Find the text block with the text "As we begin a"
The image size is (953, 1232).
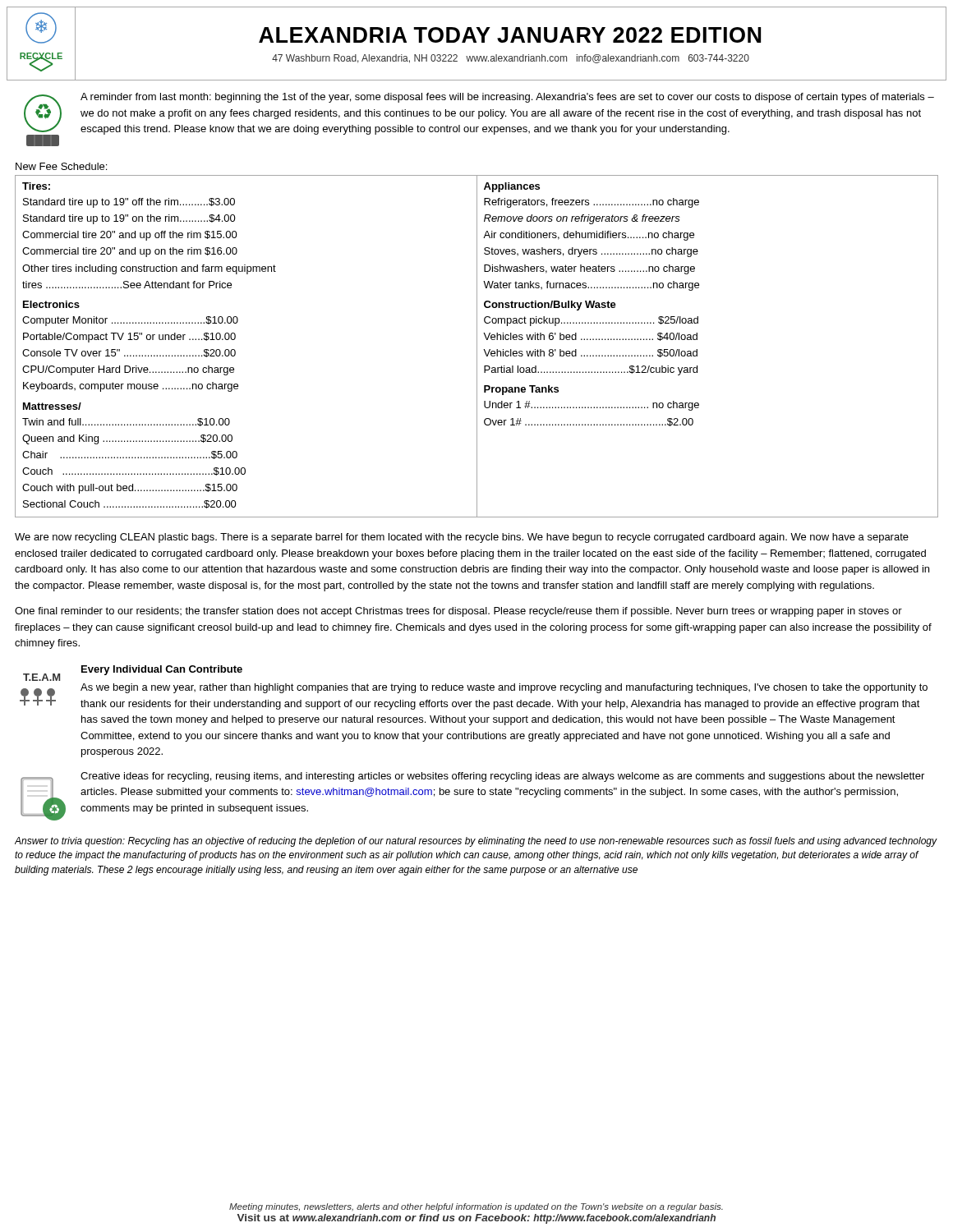coord(504,719)
